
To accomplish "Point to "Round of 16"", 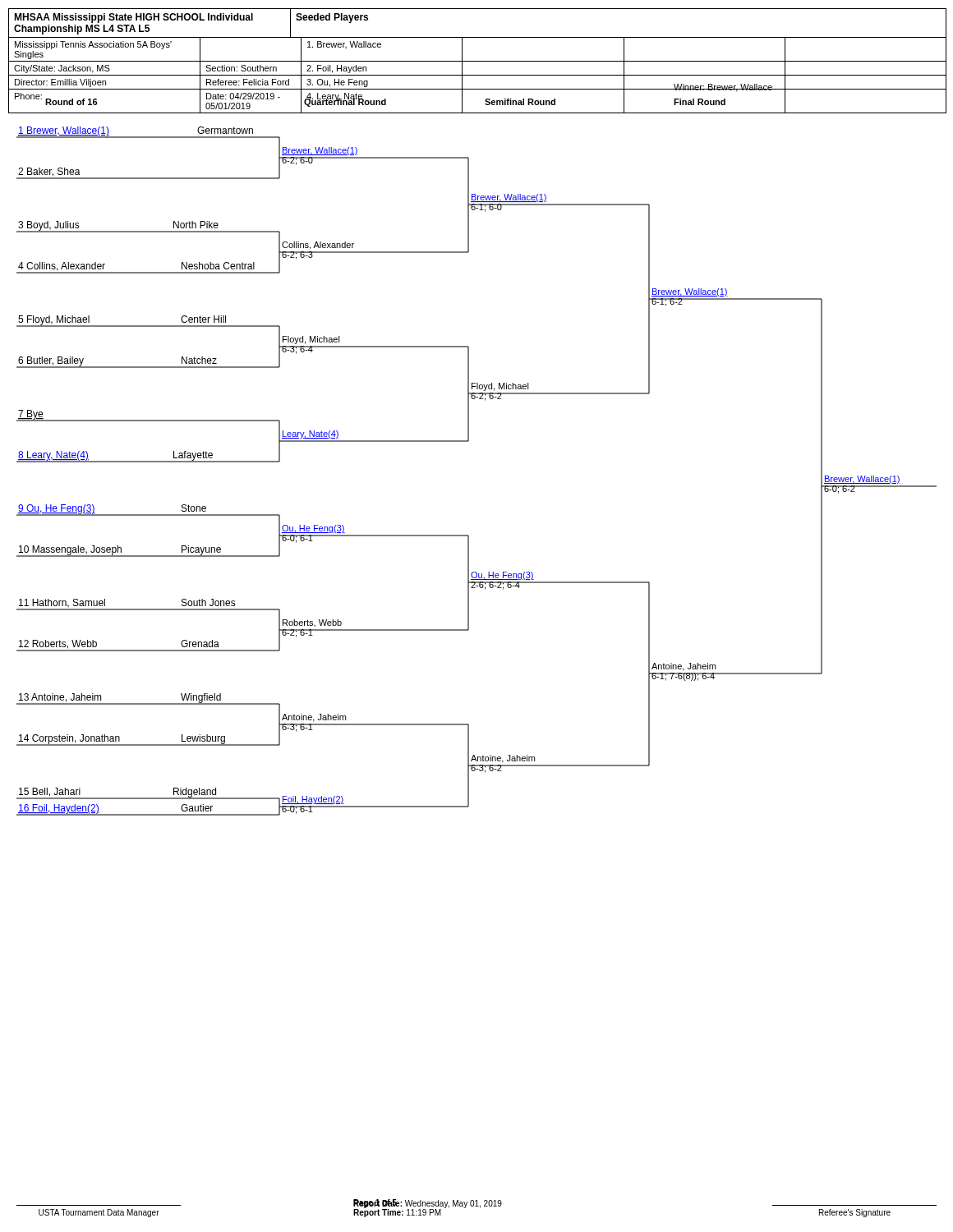I will click(x=71, y=102).
